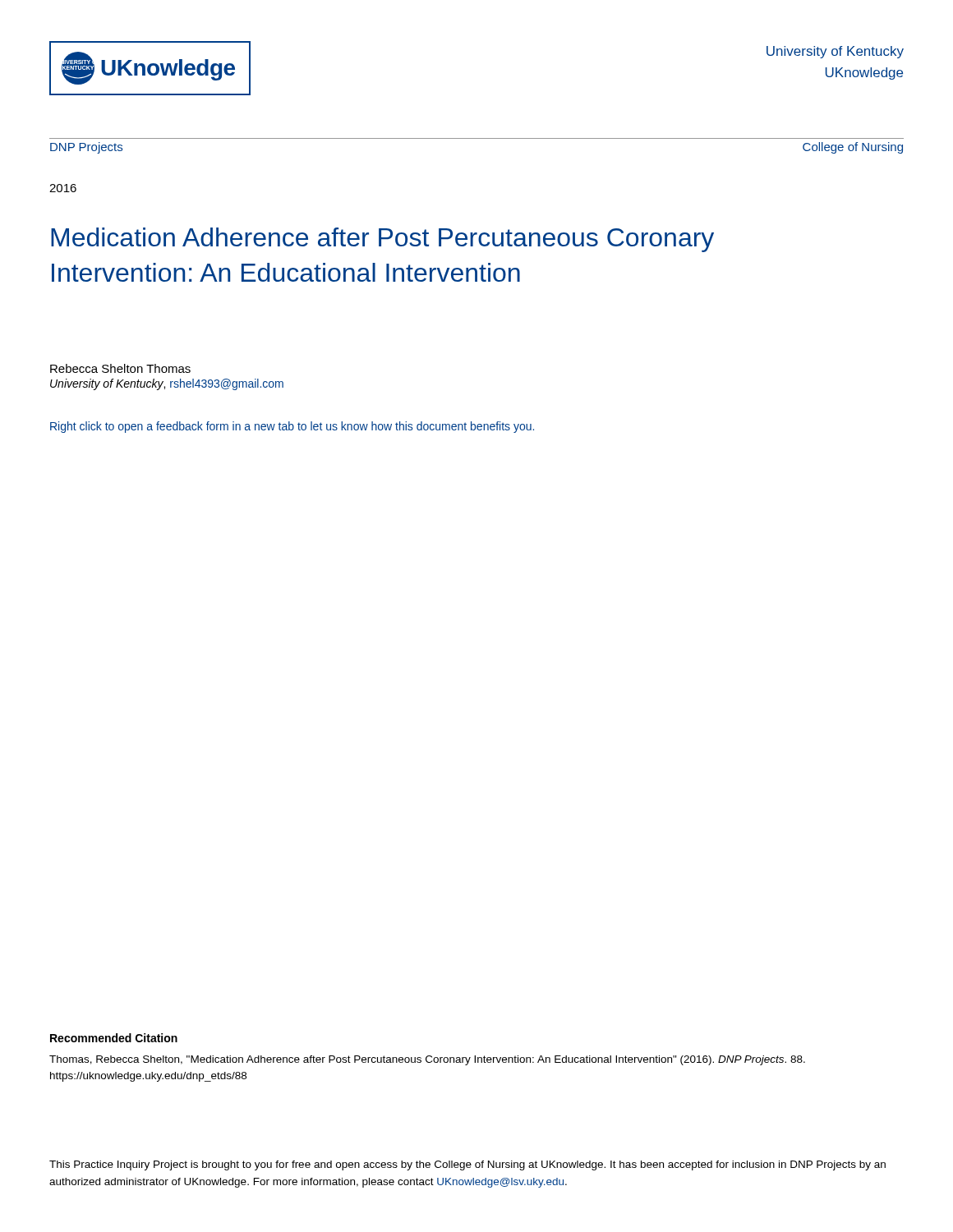Navigate to the text starting "Rebecca Shelton Thomas University of Kentucky, rshel4393@gmail.com"
953x1232 pixels.
167,376
